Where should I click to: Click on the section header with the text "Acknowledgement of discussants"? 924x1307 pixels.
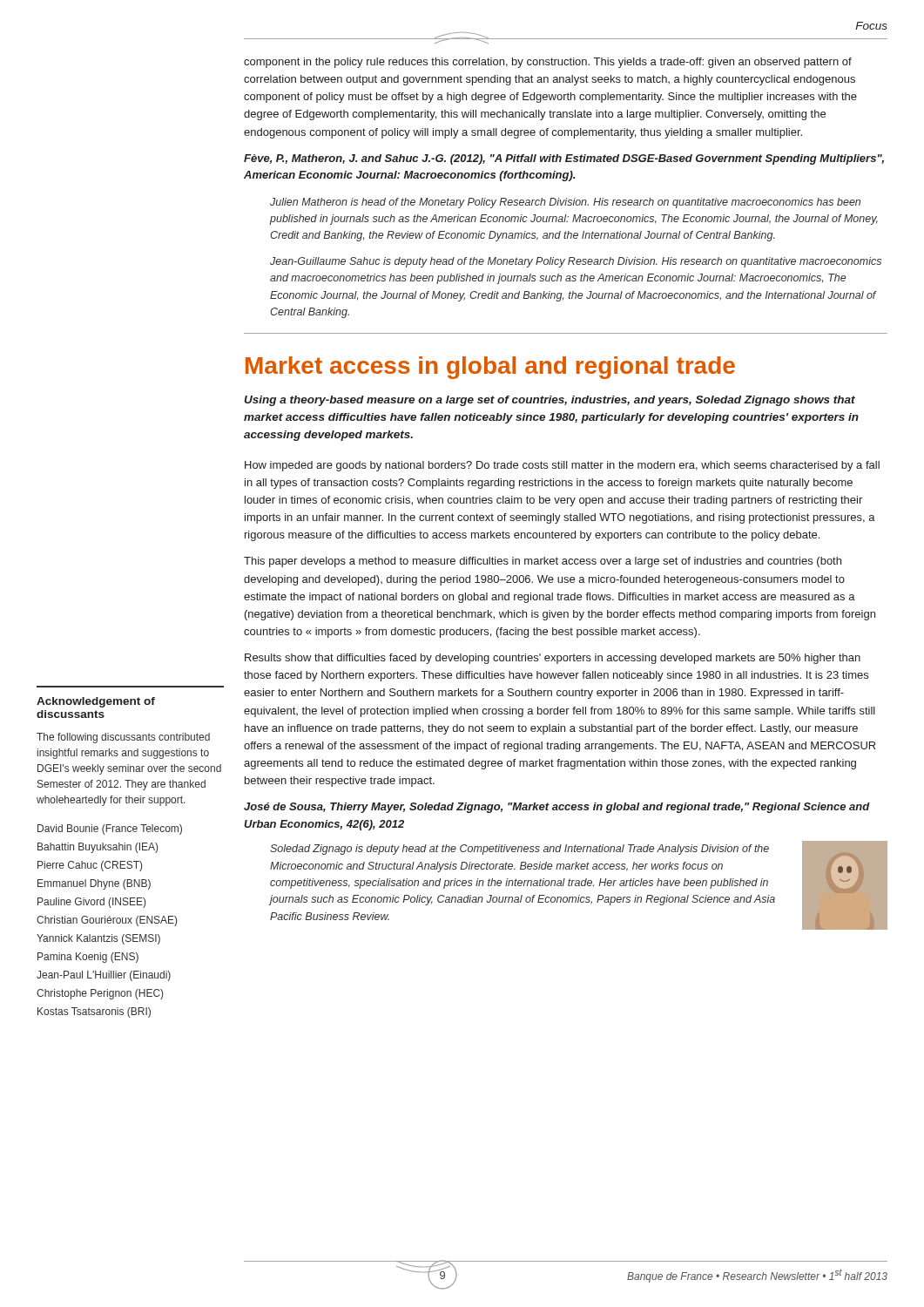point(96,707)
